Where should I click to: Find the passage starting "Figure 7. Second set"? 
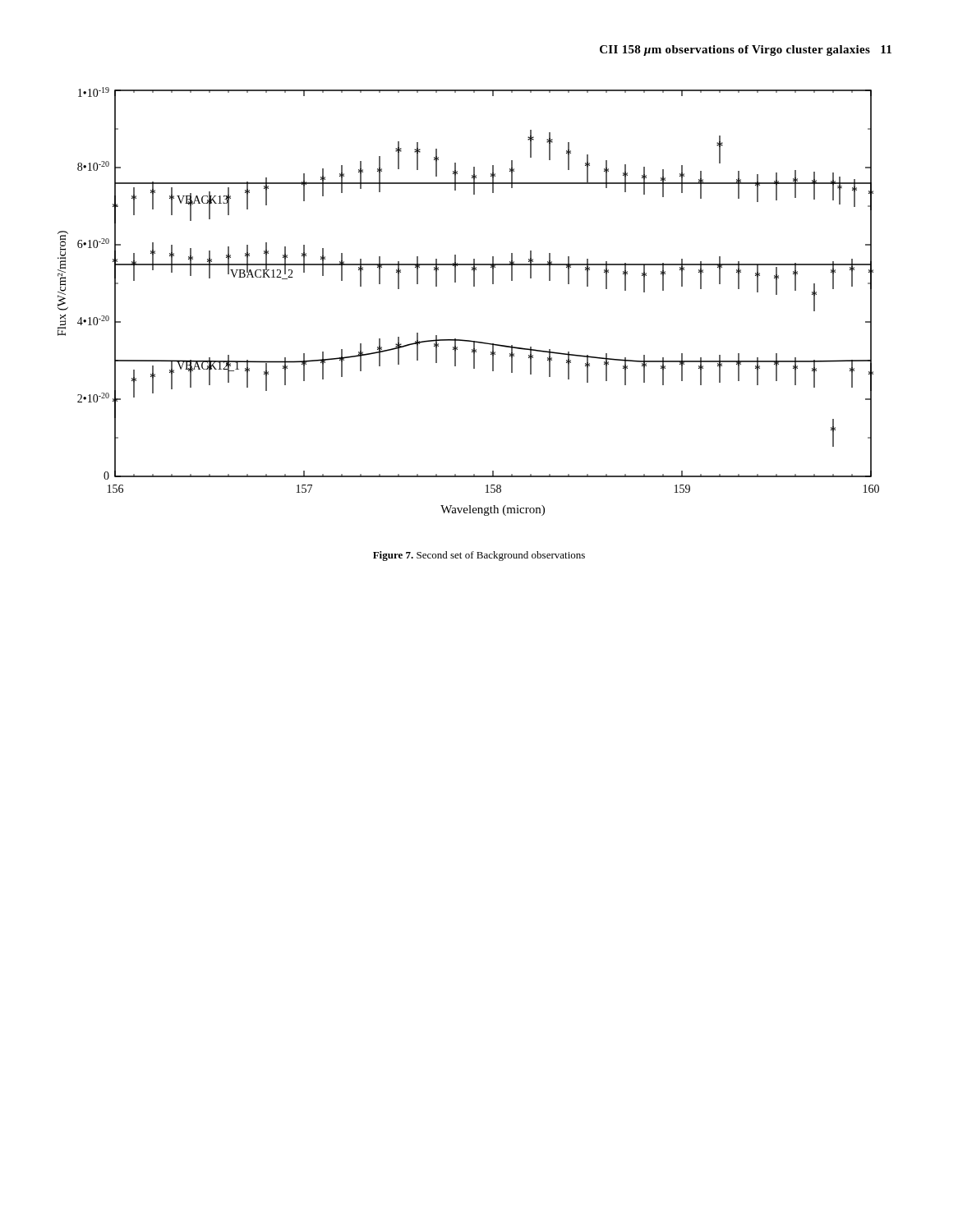(x=479, y=555)
